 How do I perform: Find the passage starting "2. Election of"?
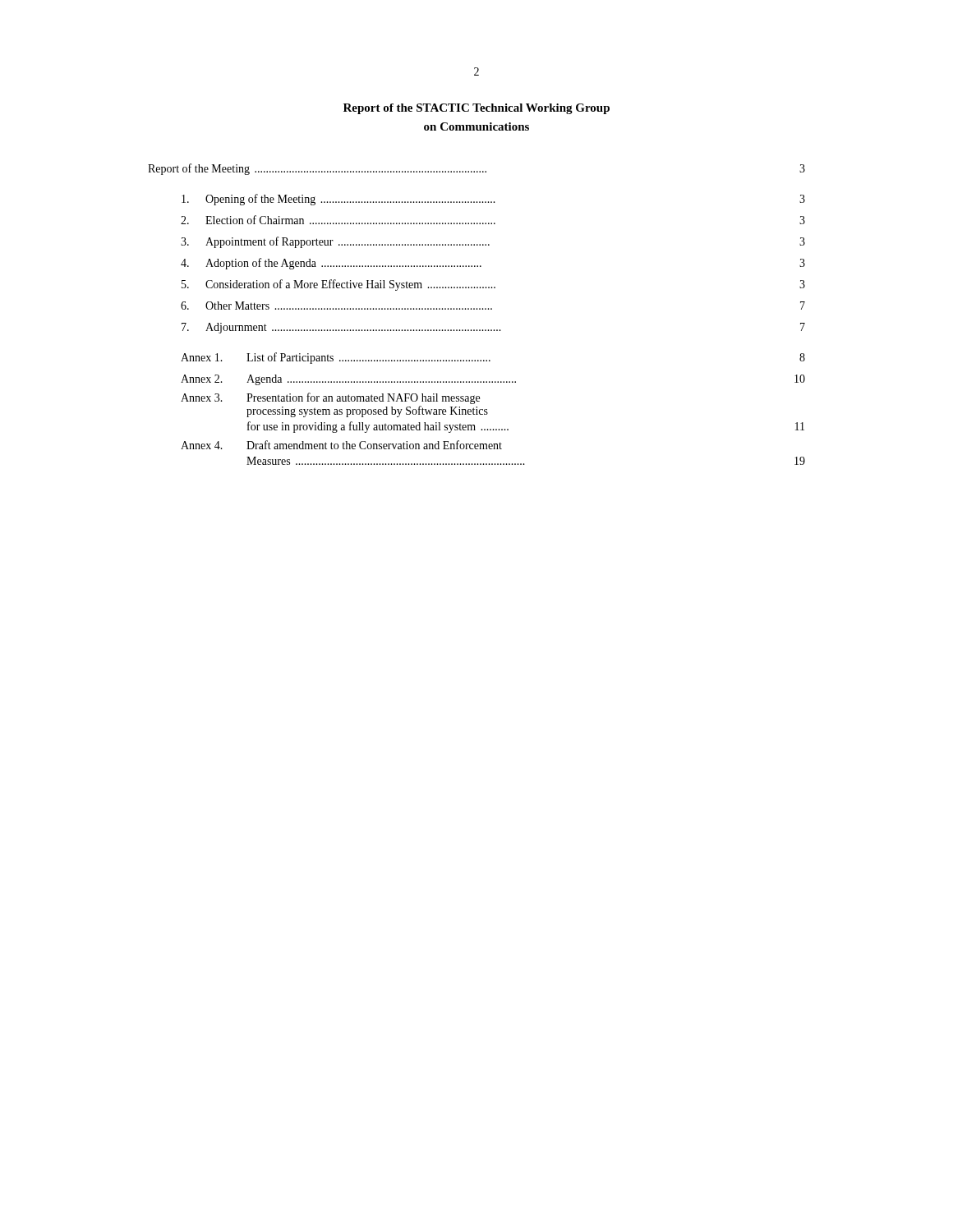click(x=493, y=221)
